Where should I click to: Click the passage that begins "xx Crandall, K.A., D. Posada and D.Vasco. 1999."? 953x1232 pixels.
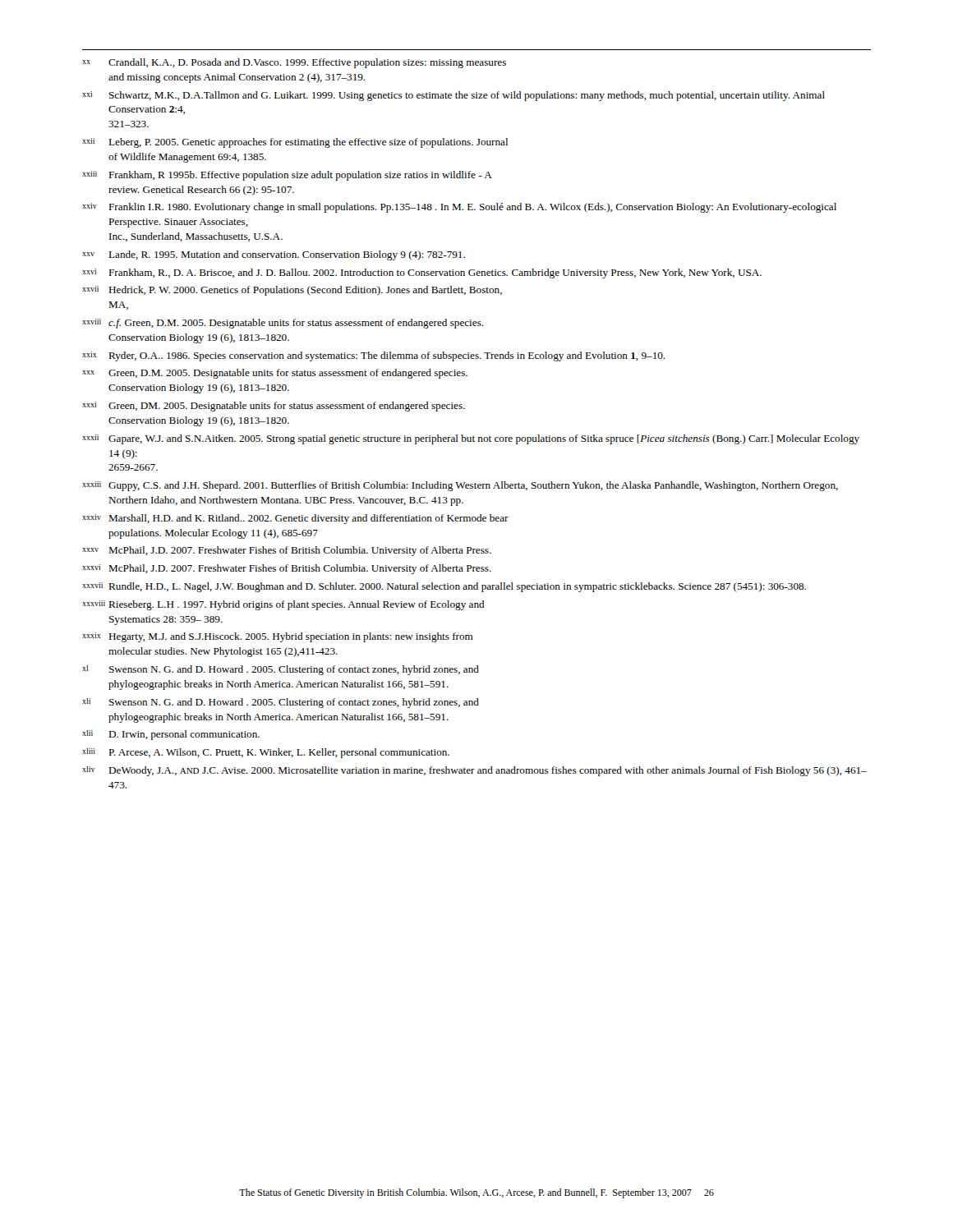tap(476, 70)
